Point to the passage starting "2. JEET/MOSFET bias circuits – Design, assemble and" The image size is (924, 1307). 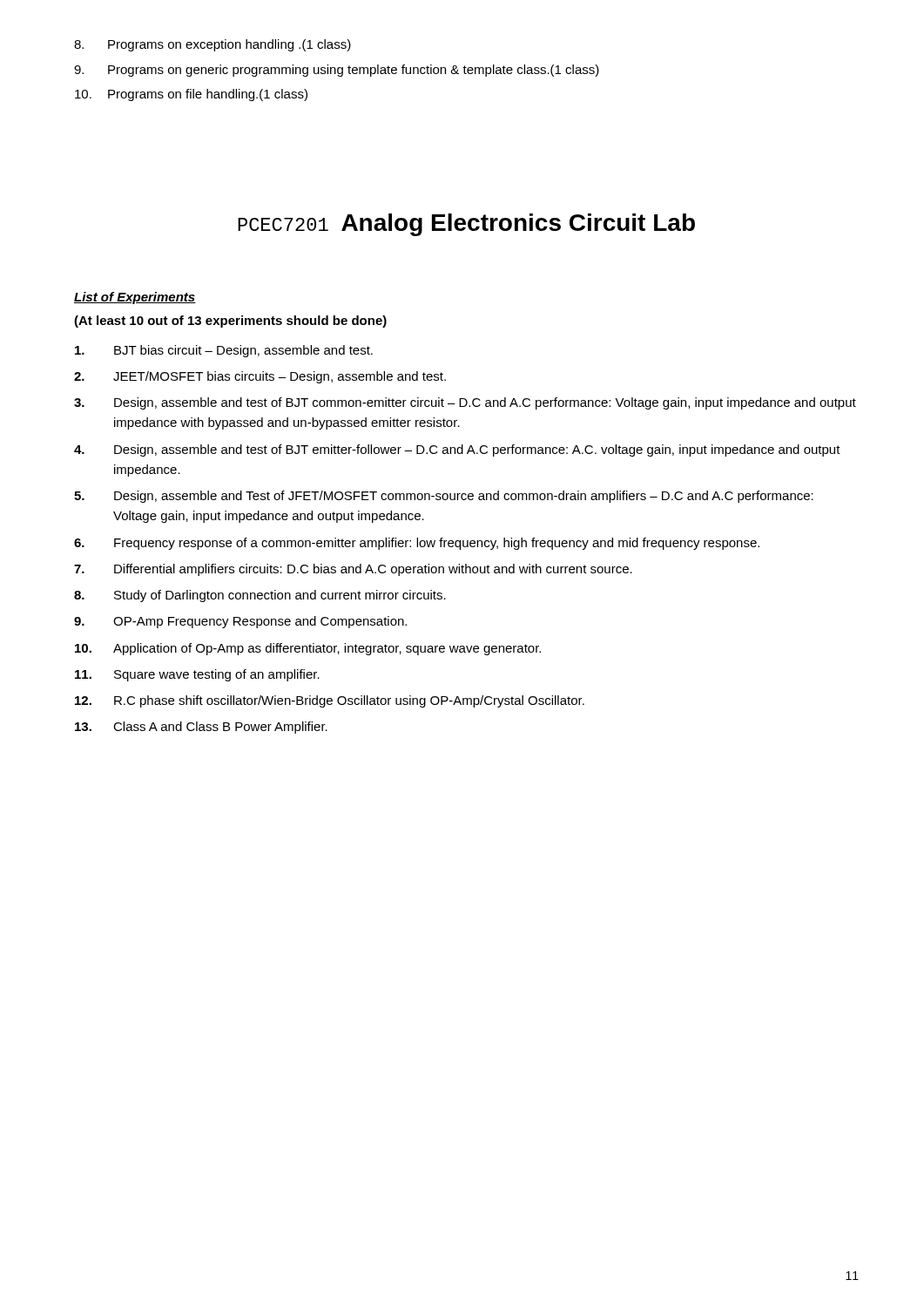[260, 376]
